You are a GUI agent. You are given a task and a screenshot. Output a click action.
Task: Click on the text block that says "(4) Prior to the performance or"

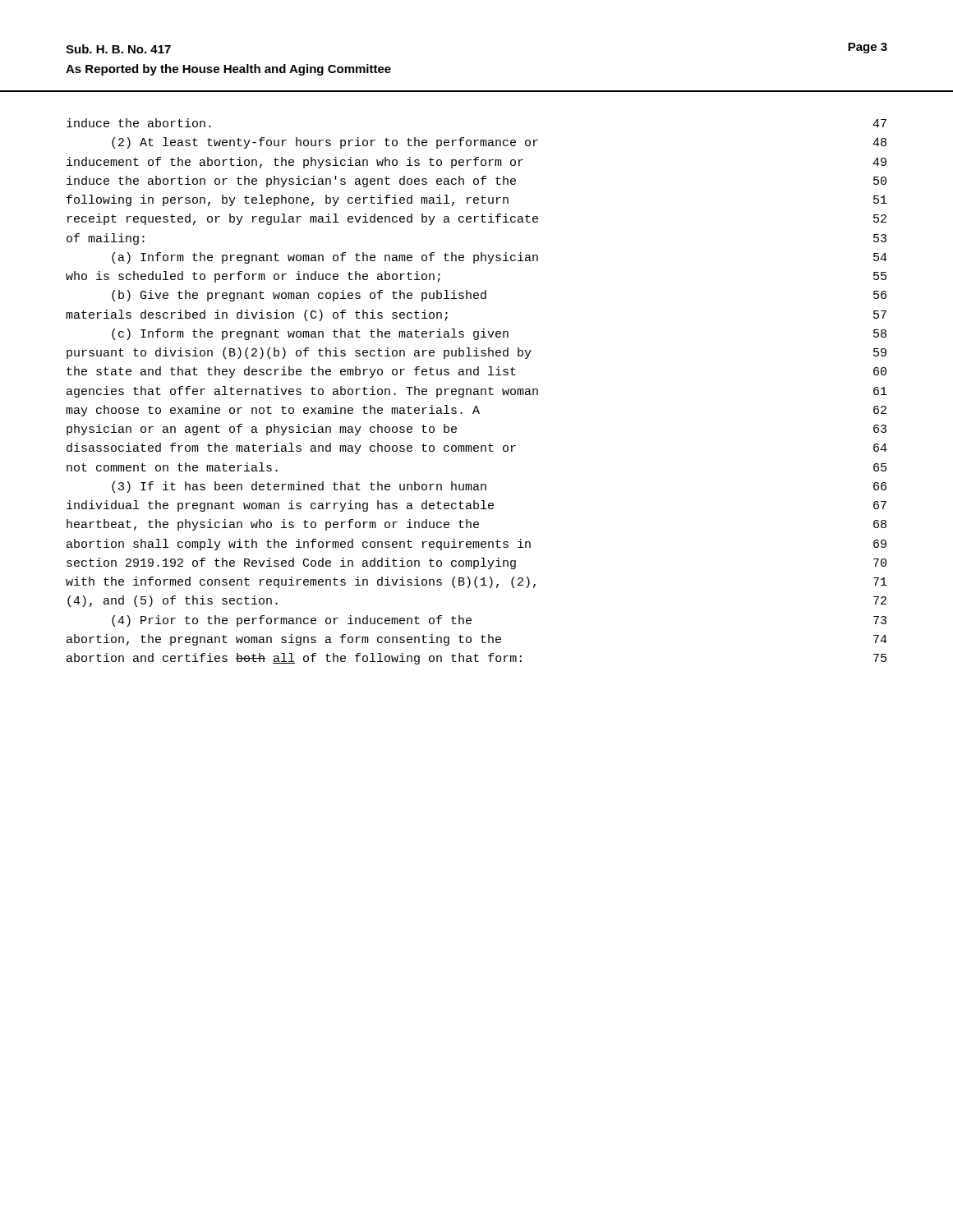coord(476,640)
